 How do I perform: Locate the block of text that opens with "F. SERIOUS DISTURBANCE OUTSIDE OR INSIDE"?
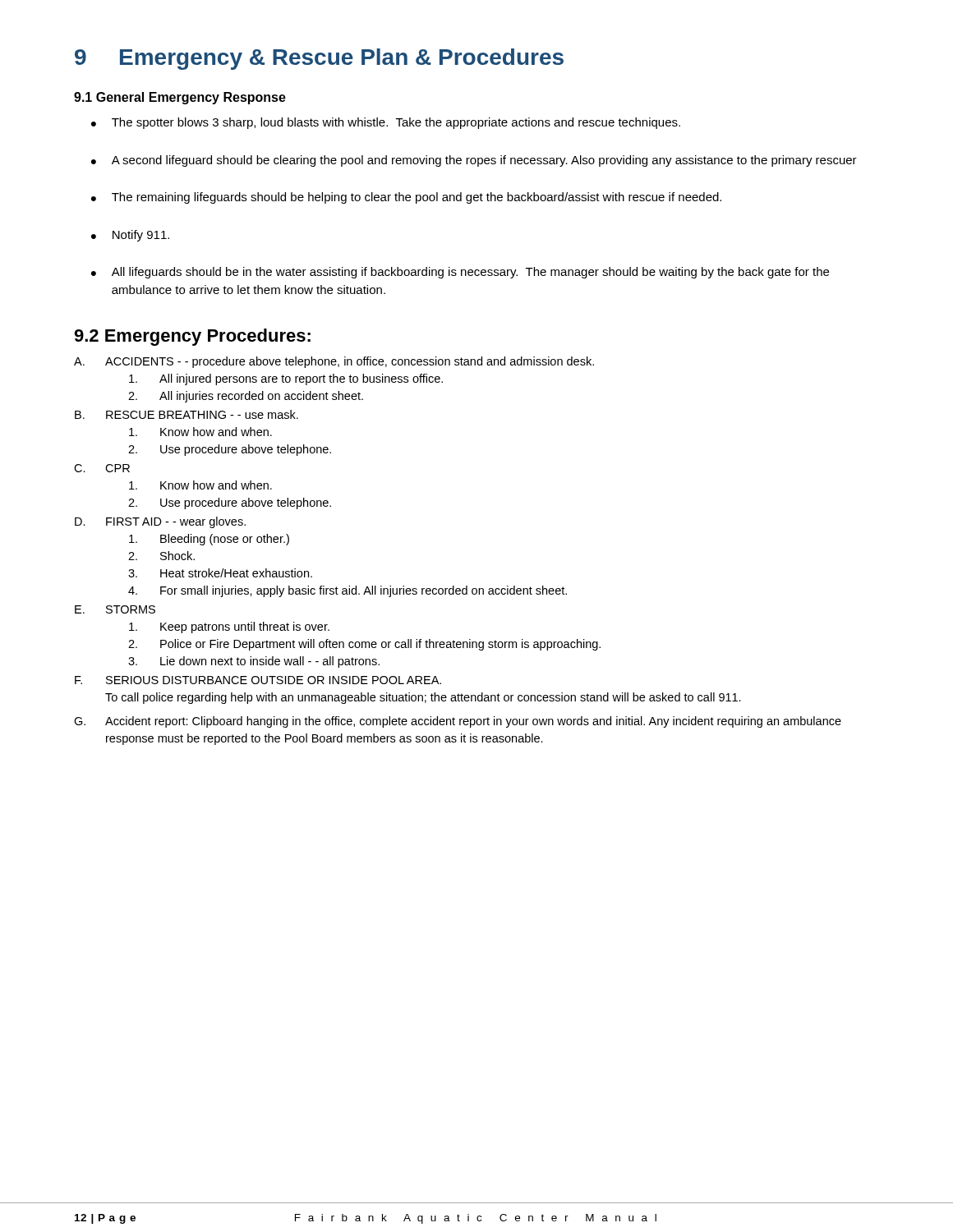tap(476, 689)
